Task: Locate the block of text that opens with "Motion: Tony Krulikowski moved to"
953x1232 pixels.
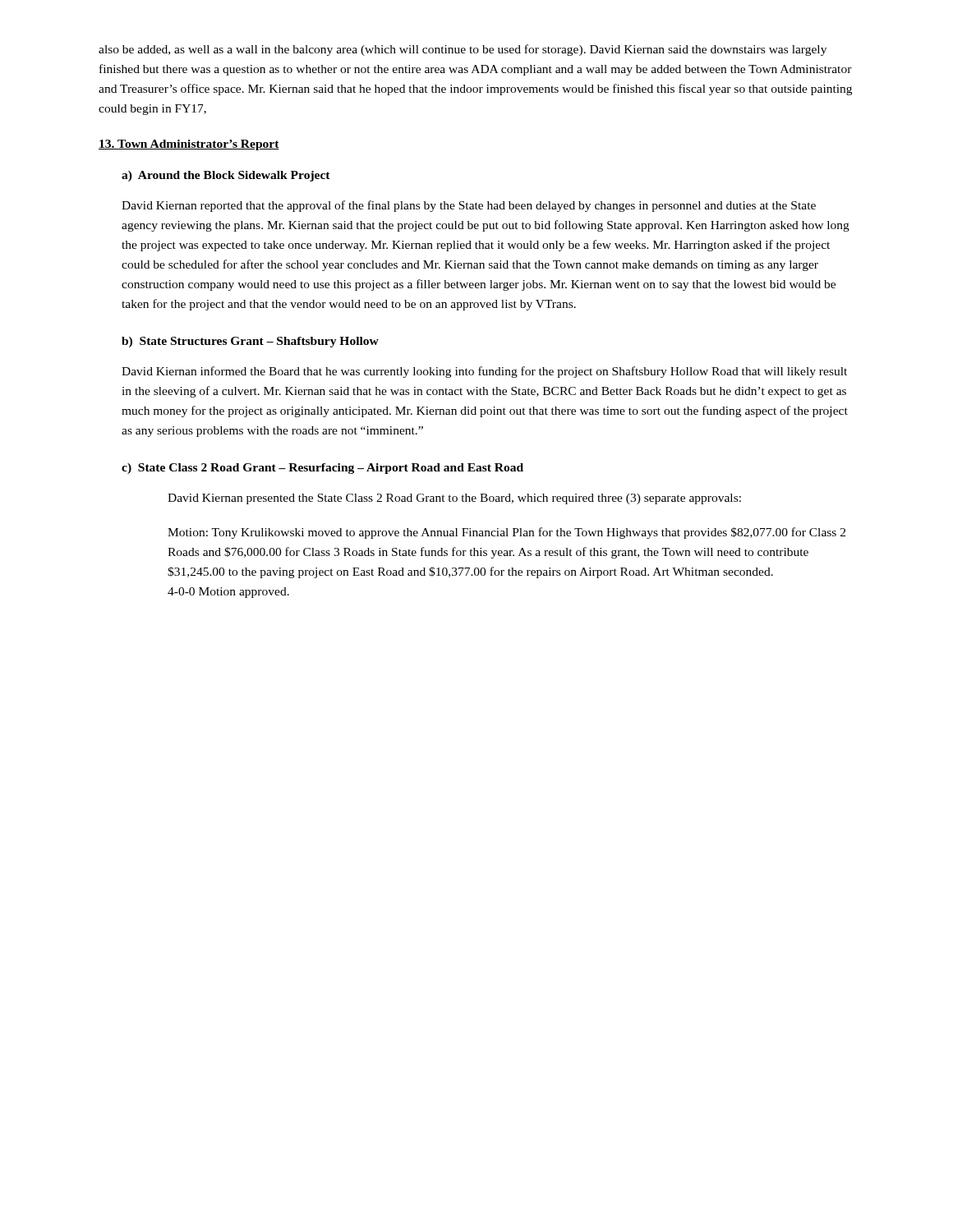Action: 507,562
